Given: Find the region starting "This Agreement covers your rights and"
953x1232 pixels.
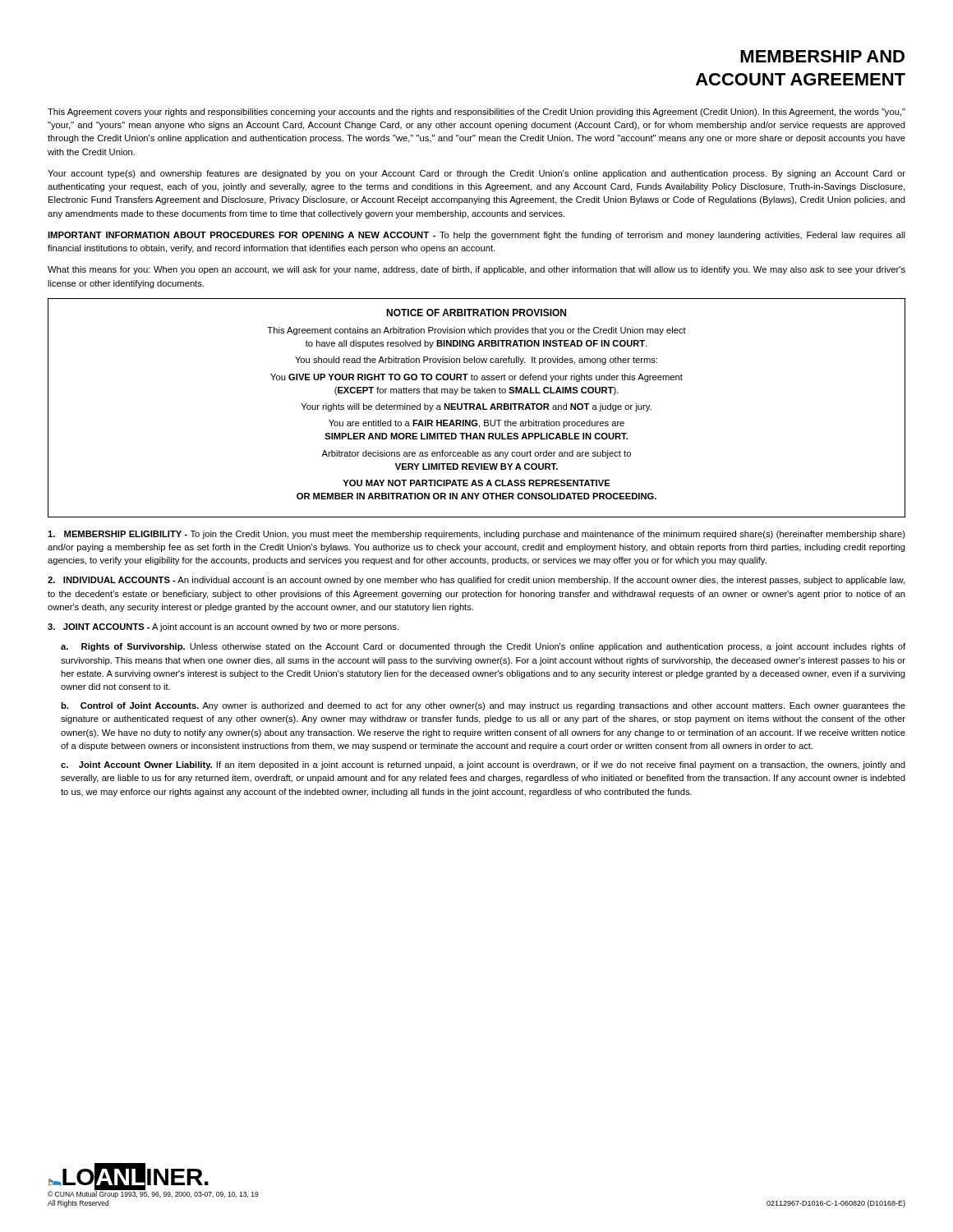Looking at the screenshot, I should 476,132.
